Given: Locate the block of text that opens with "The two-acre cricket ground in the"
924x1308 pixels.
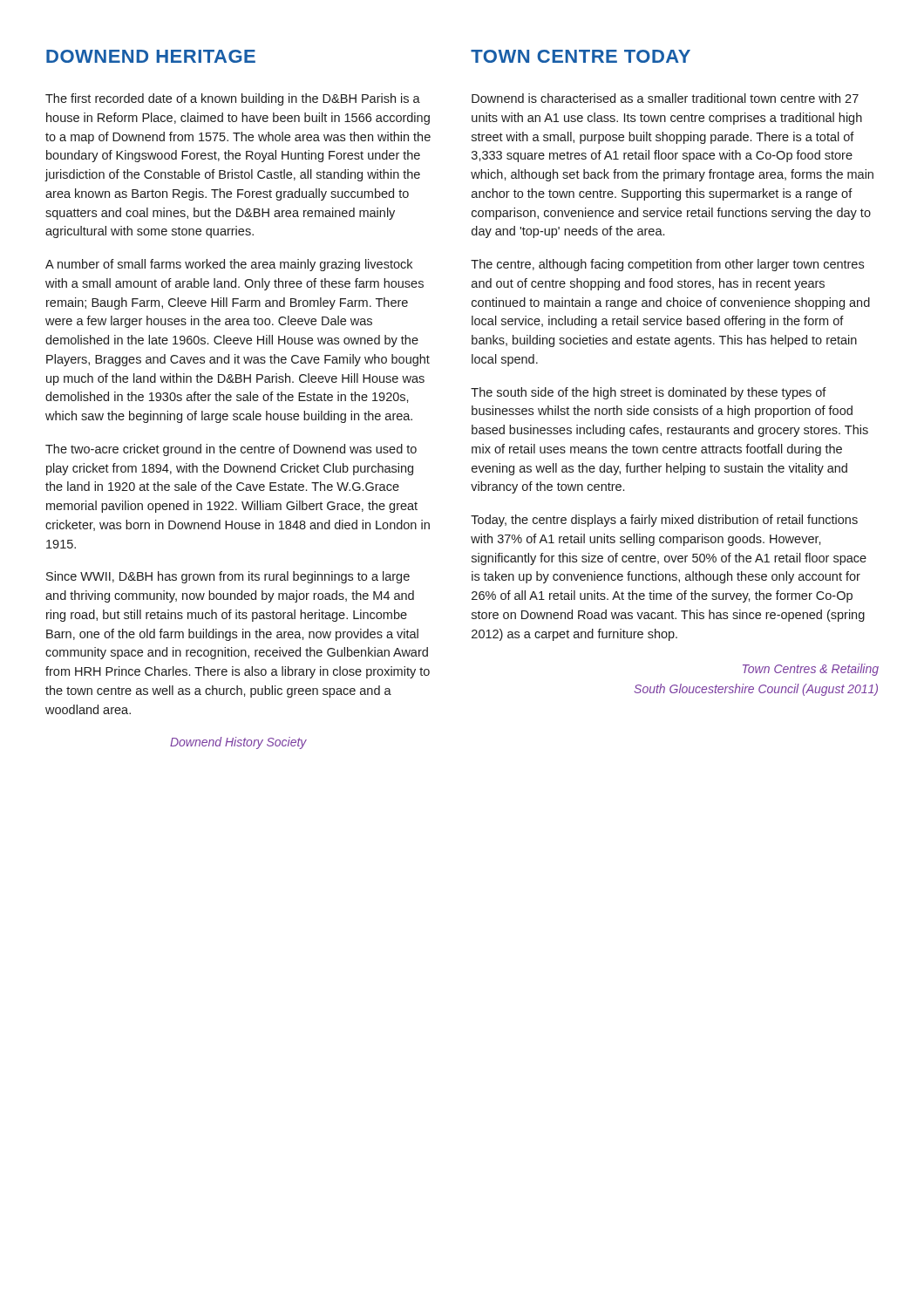Looking at the screenshot, I should coord(238,497).
